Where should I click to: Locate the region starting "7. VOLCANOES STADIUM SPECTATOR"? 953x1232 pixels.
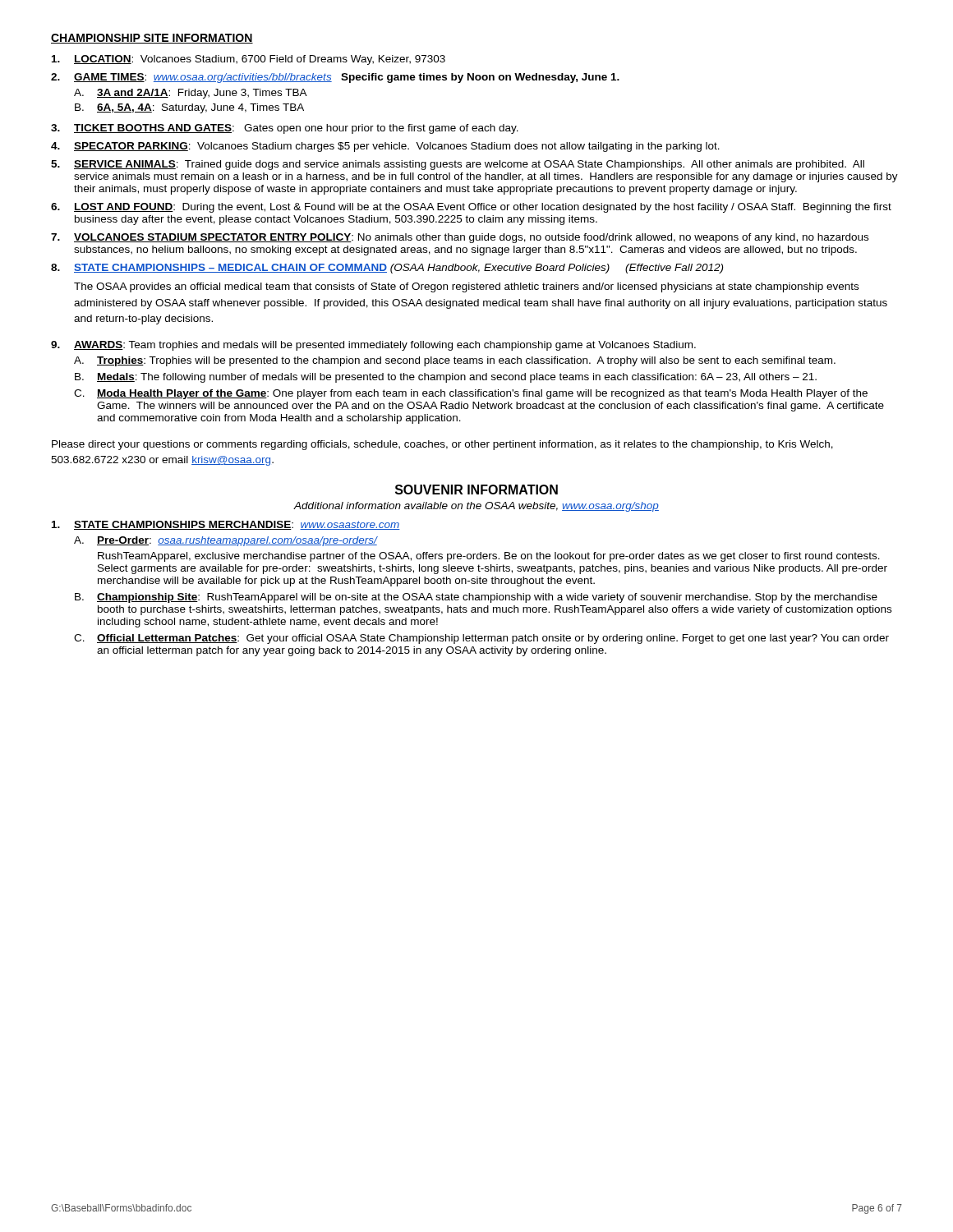tap(476, 243)
